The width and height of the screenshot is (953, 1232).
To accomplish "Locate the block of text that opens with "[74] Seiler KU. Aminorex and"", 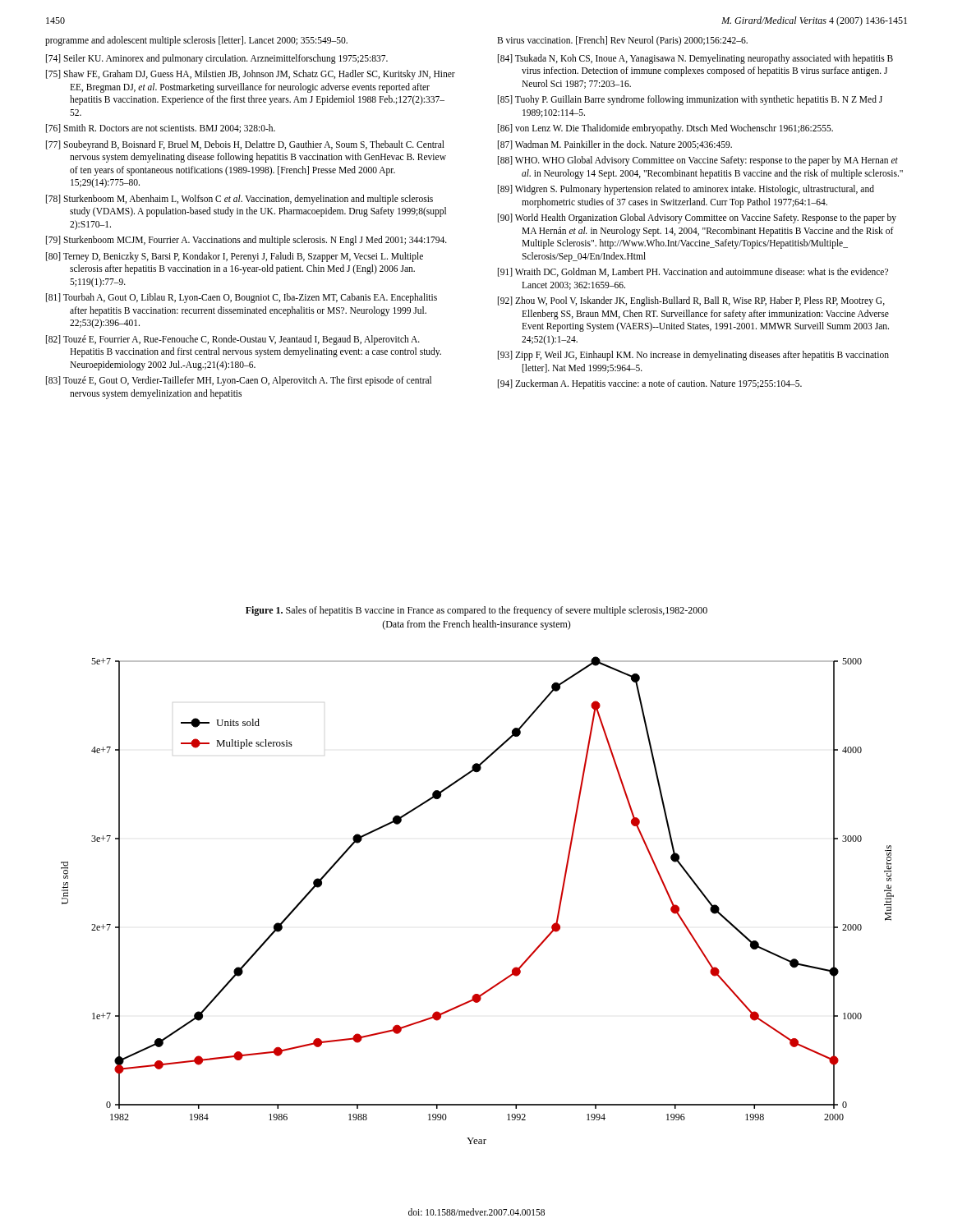I will [x=217, y=58].
